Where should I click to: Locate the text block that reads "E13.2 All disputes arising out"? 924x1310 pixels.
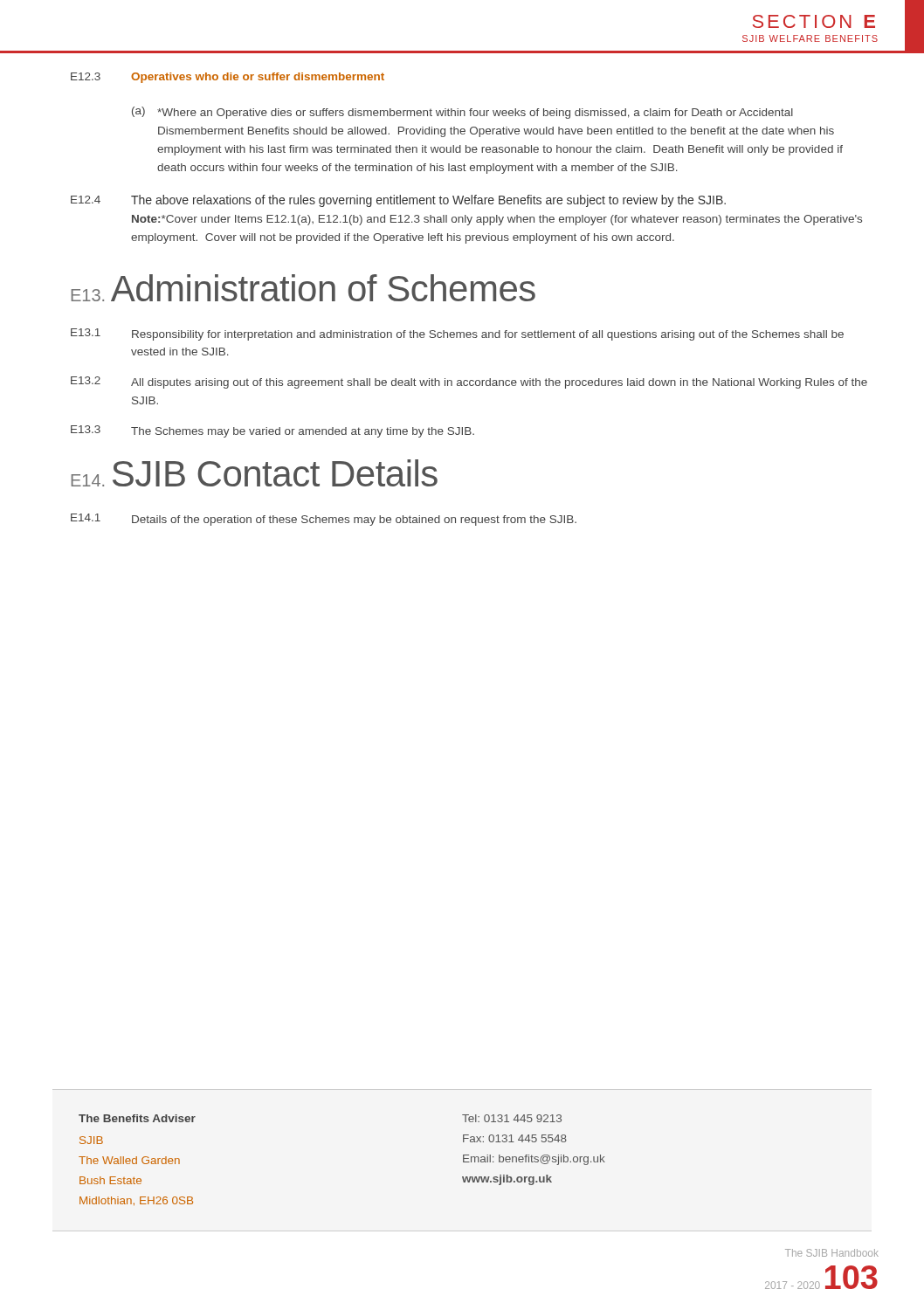click(x=471, y=392)
